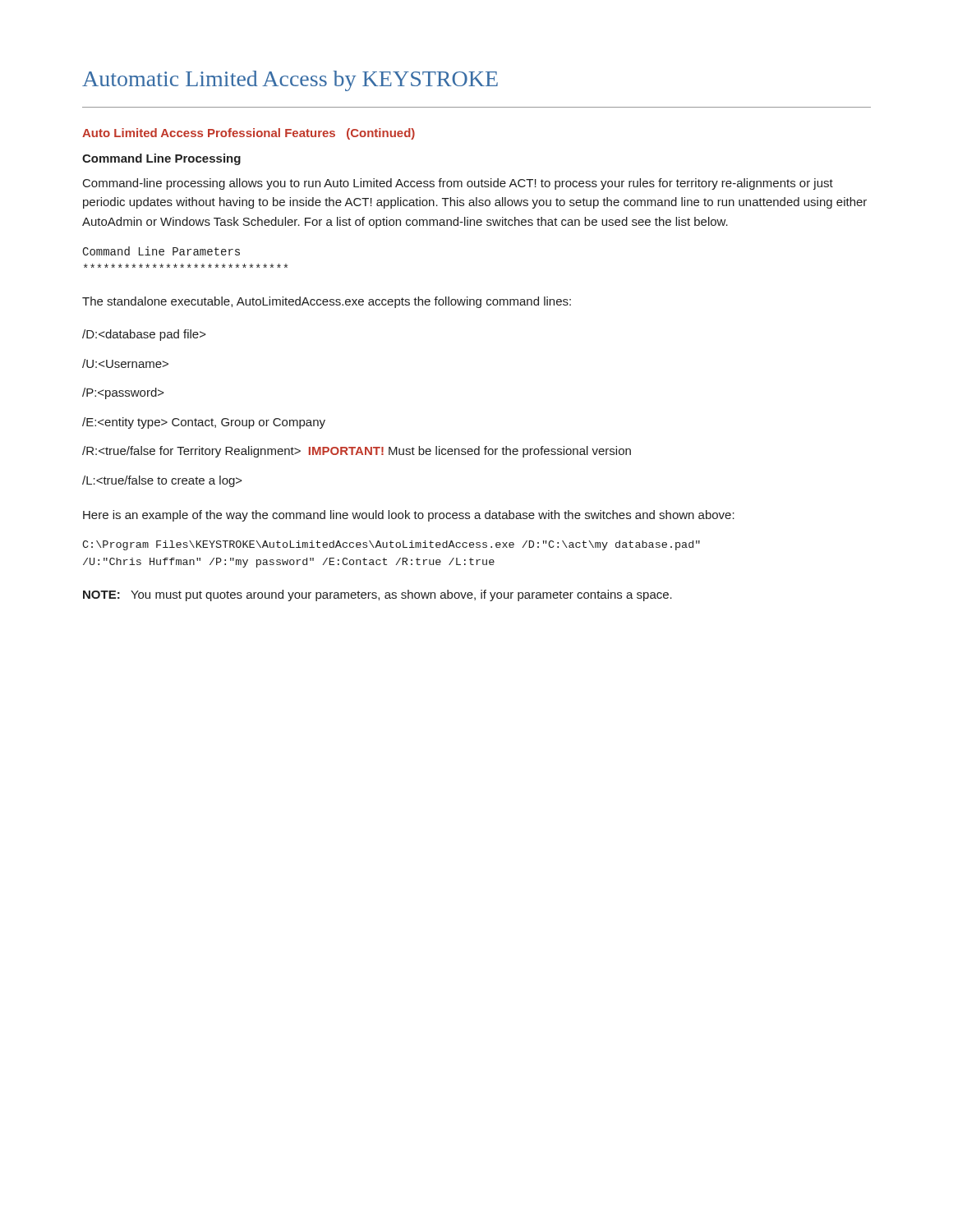Find the block on this page that starts "C:\Program Files\KEYSTROKE\AutoLimitedAcces\AutoLimitedAccess.exe /D:"C:\act\my"
Screen dimensions: 1232x953
[476, 555]
